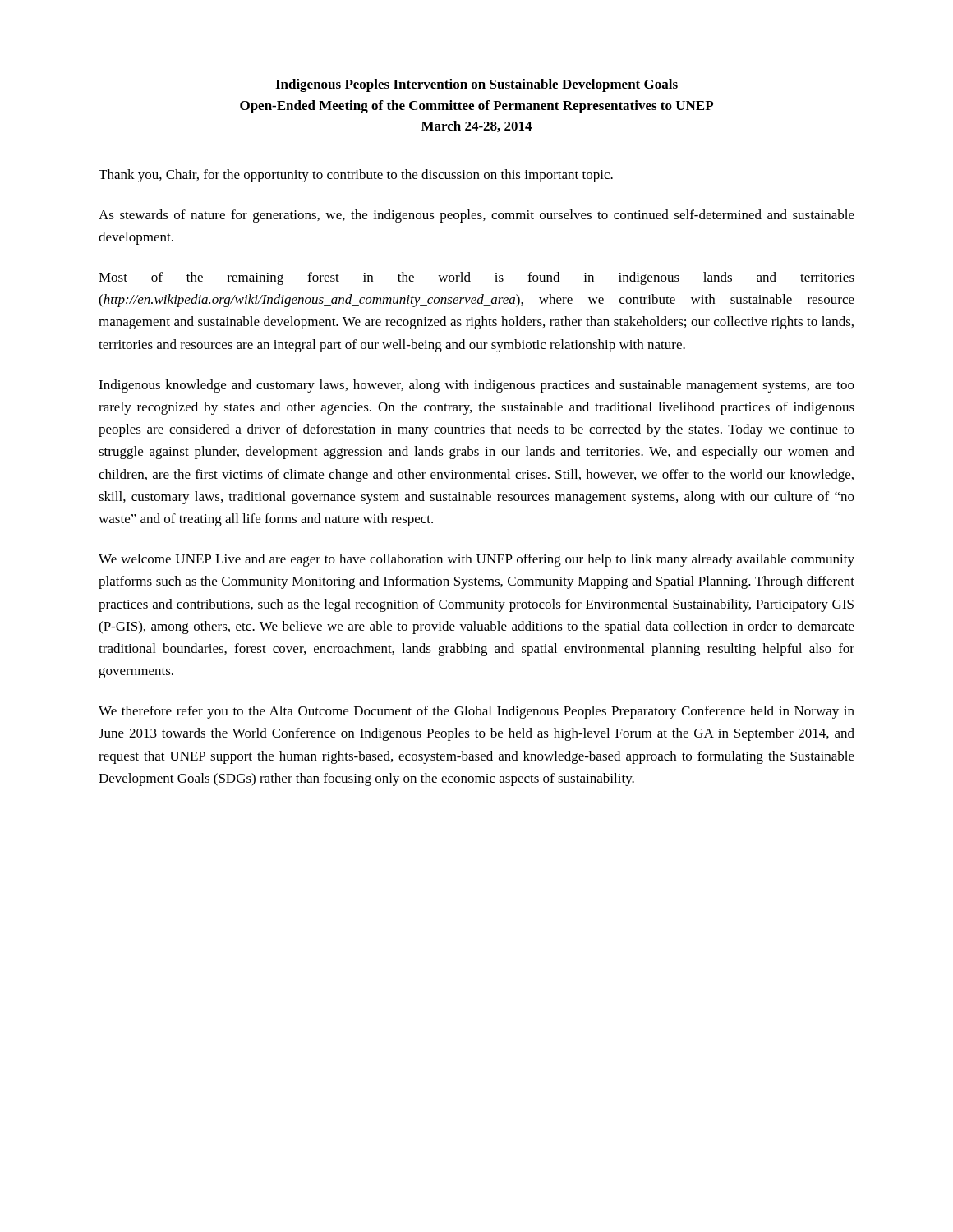Screen dimensions: 1232x953
Task: Click on the text block containing "We therefore refer you"
Action: pos(476,745)
